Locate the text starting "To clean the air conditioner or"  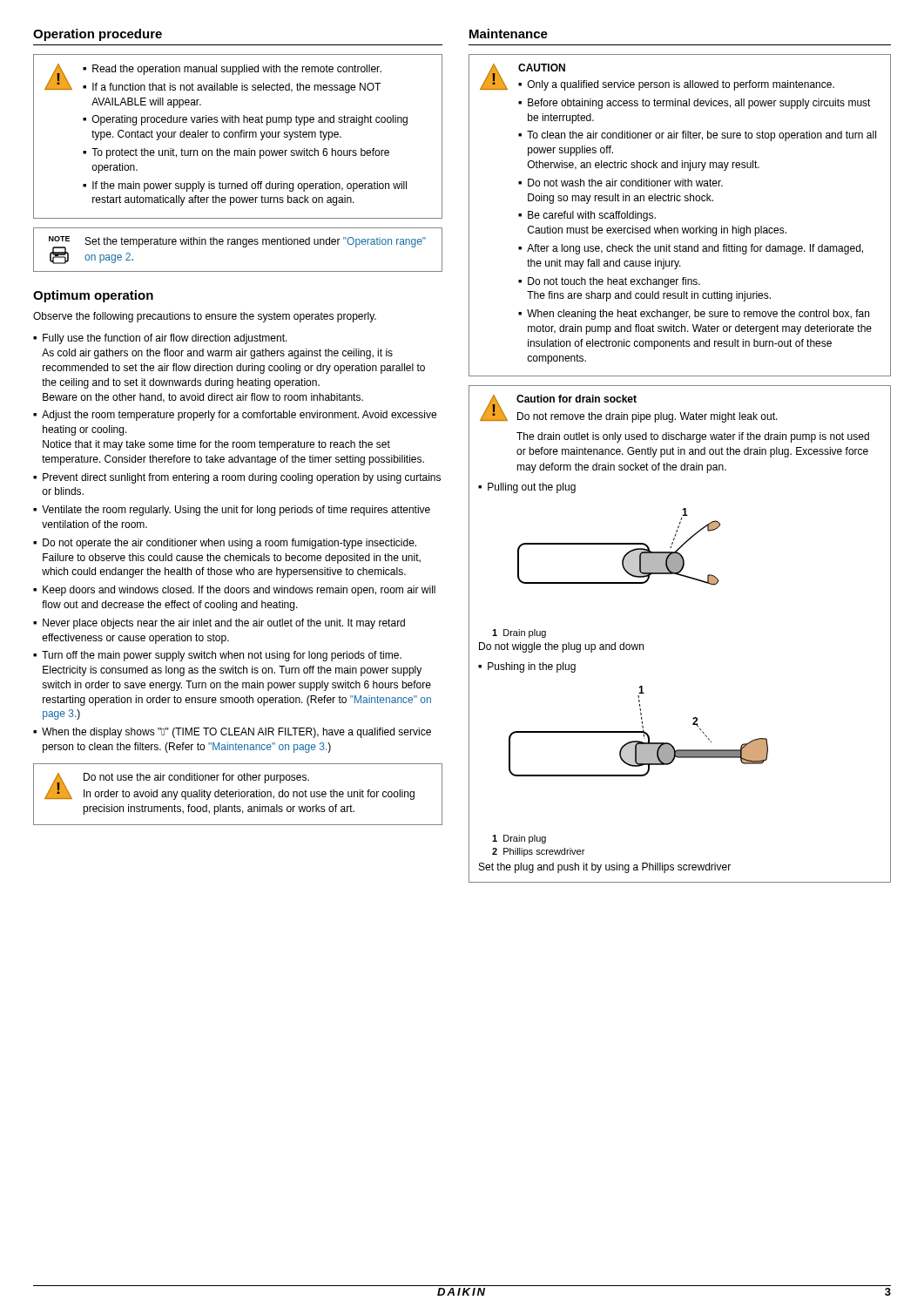pyautogui.click(x=704, y=150)
